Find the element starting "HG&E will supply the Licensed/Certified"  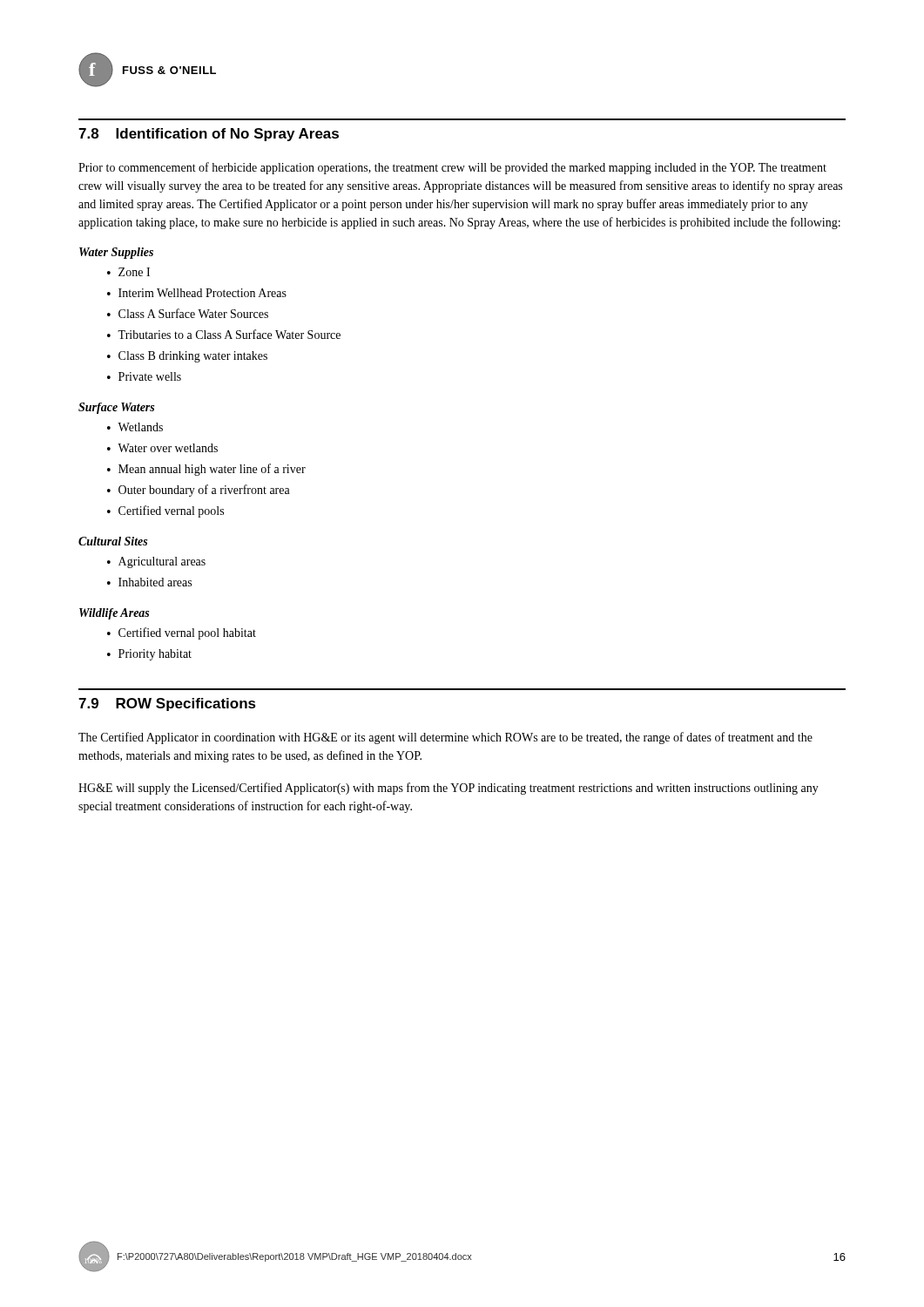pos(448,797)
